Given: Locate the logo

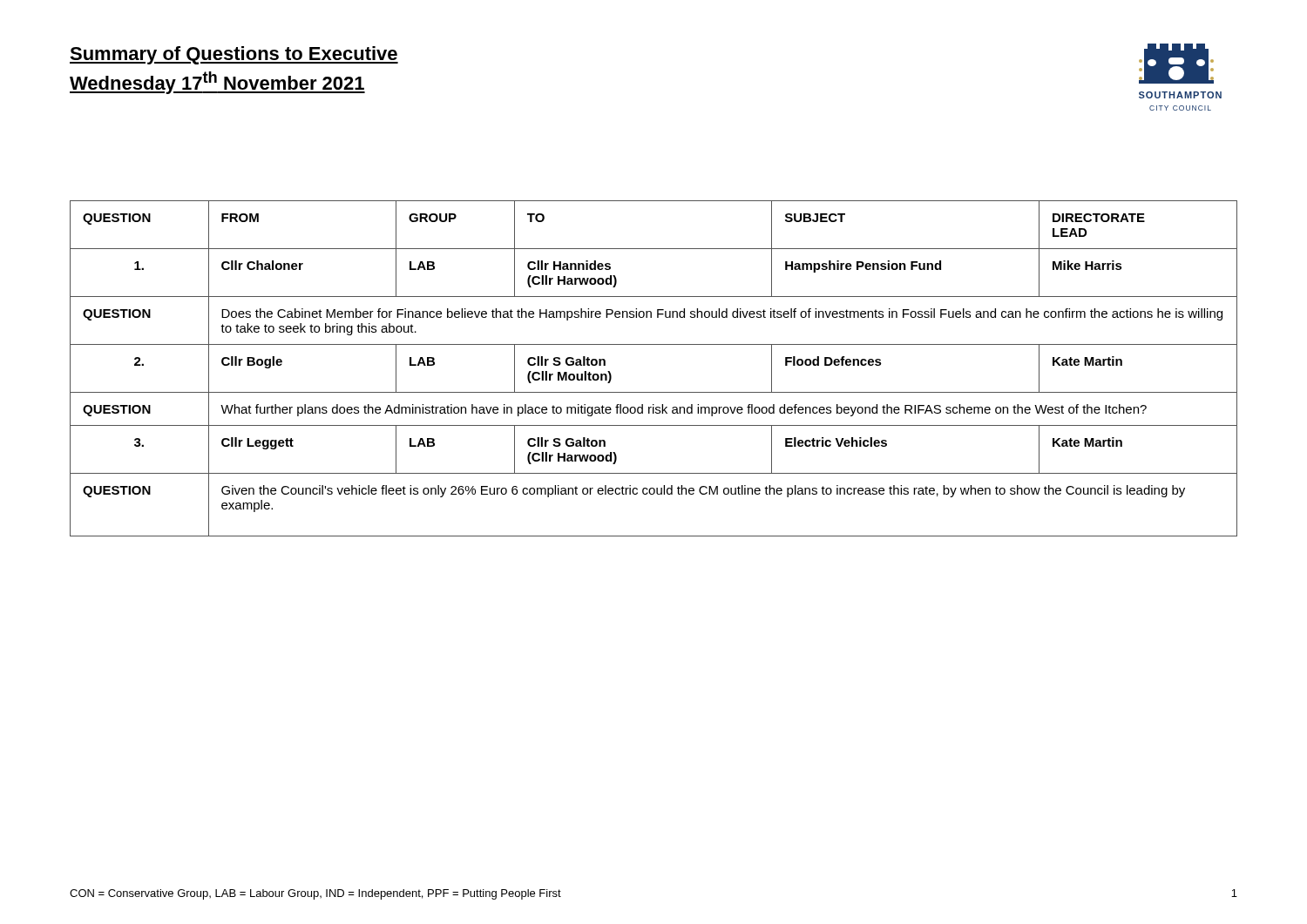Looking at the screenshot, I should point(1181,81).
